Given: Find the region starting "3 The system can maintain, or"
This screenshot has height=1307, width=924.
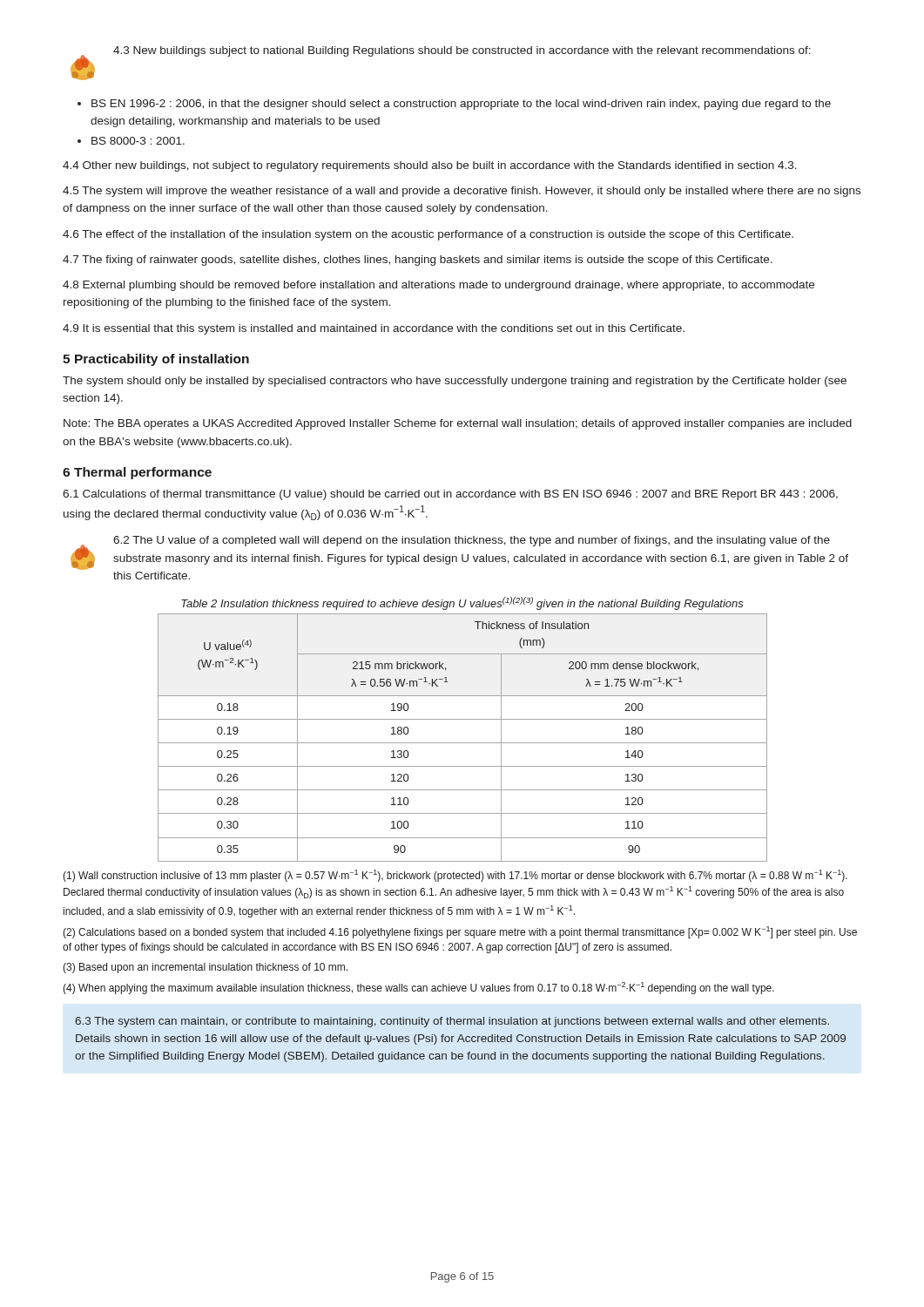Looking at the screenshot, I should click(x=461, y=1038).
